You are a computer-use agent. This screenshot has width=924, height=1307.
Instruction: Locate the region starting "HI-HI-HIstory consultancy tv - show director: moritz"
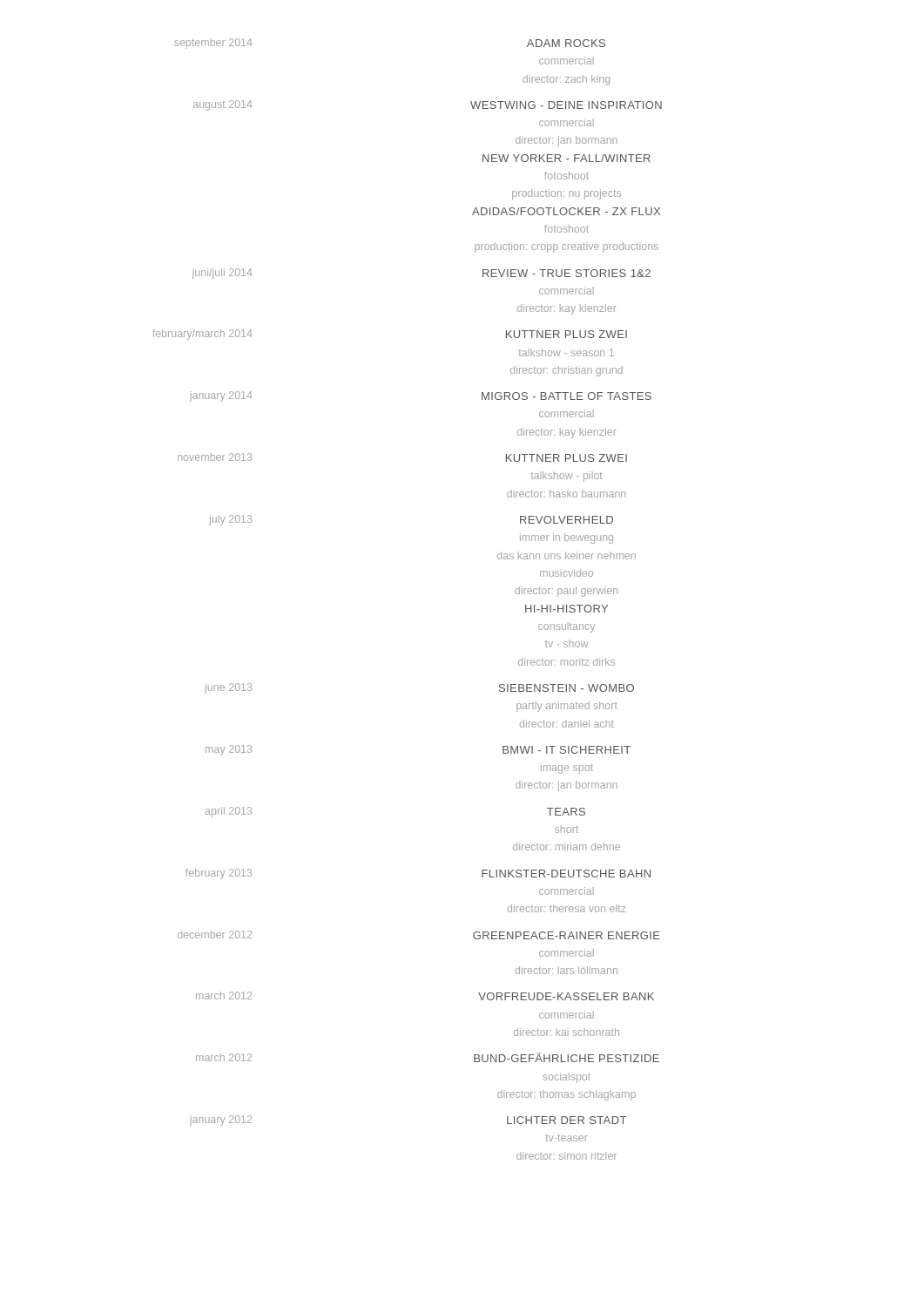(567, 609)
